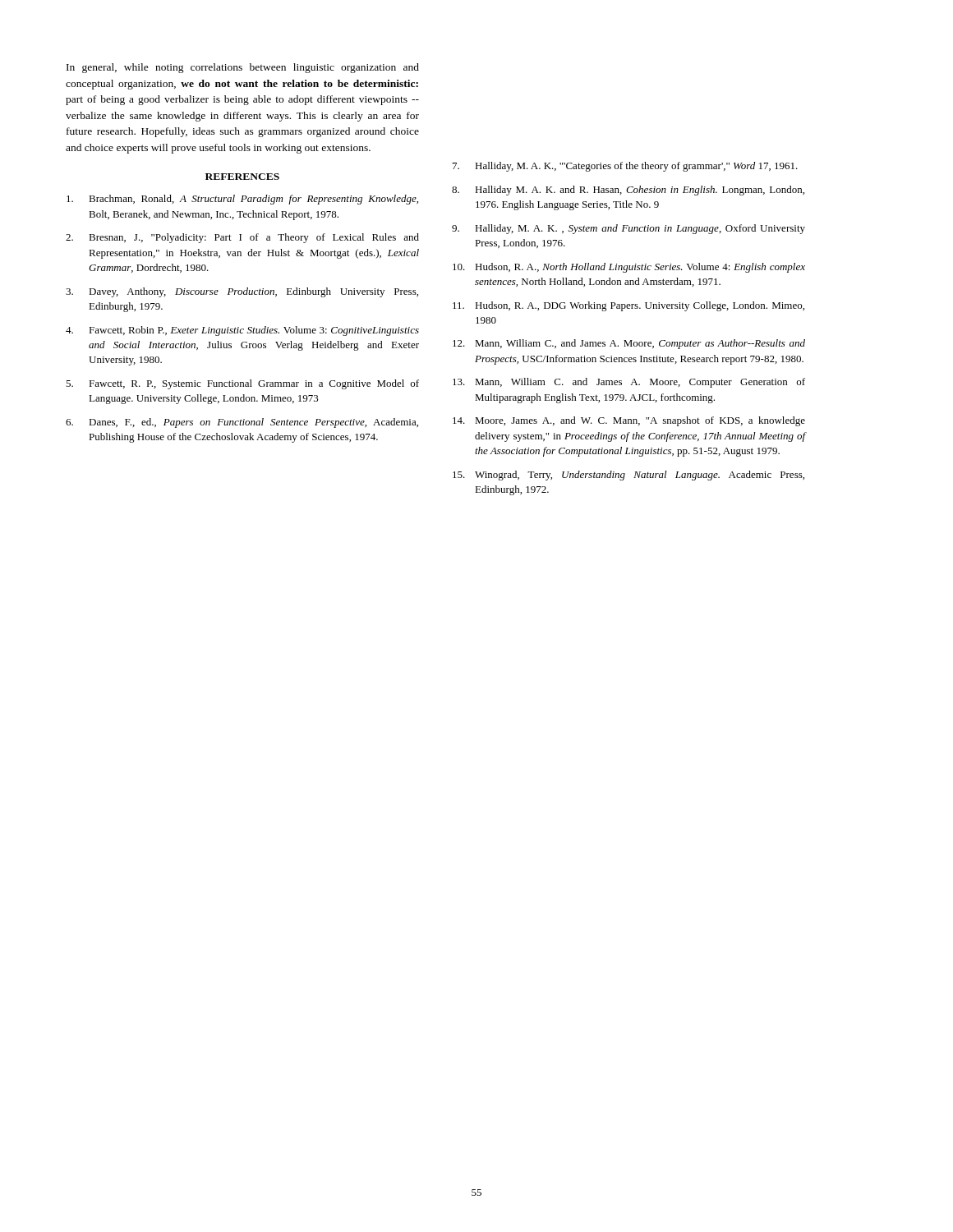Point to the passage starting "In general, while noting correlations between"
953x1232 pixels.
coord(242,107)
